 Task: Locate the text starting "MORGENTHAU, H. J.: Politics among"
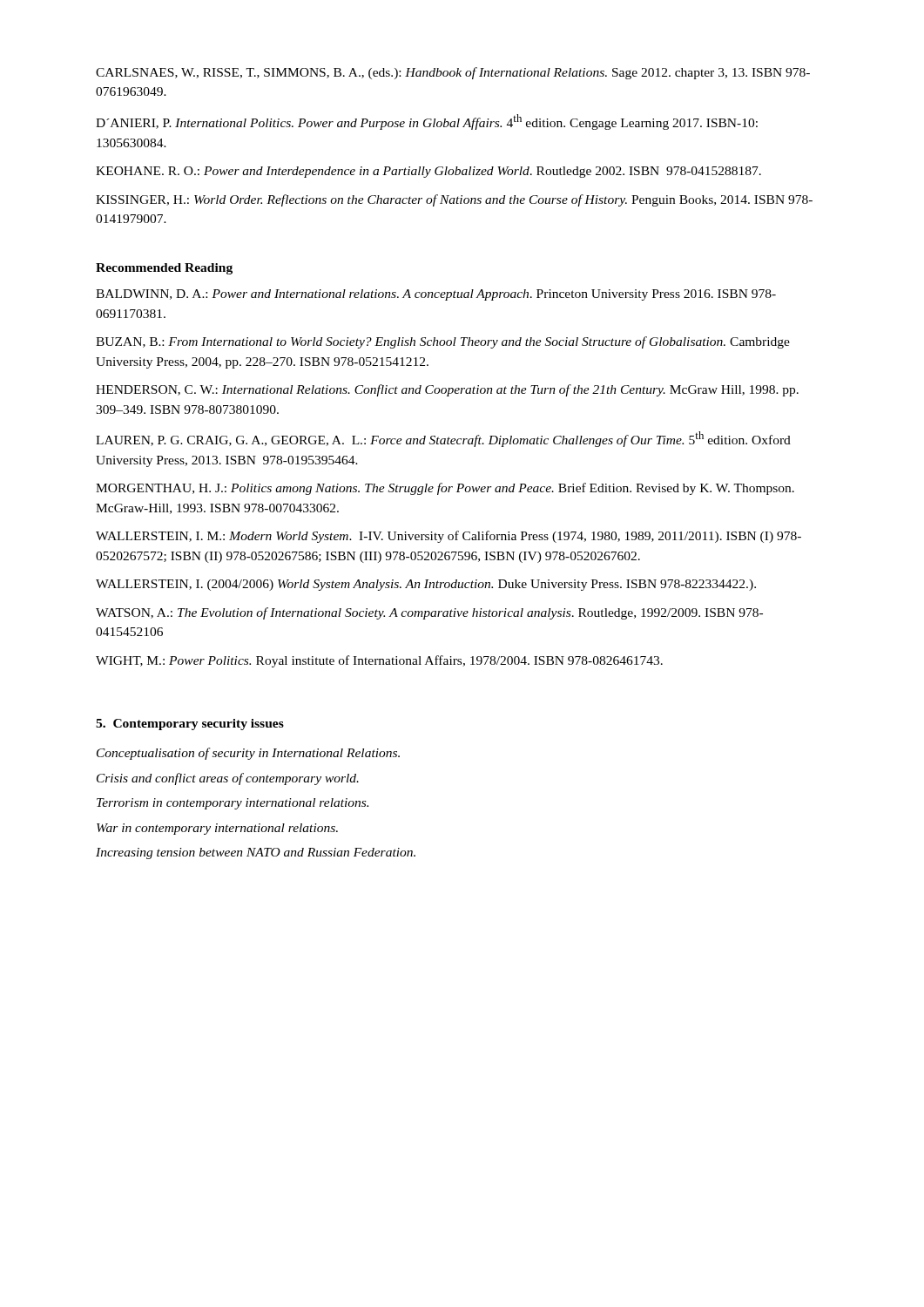[445, 498]
